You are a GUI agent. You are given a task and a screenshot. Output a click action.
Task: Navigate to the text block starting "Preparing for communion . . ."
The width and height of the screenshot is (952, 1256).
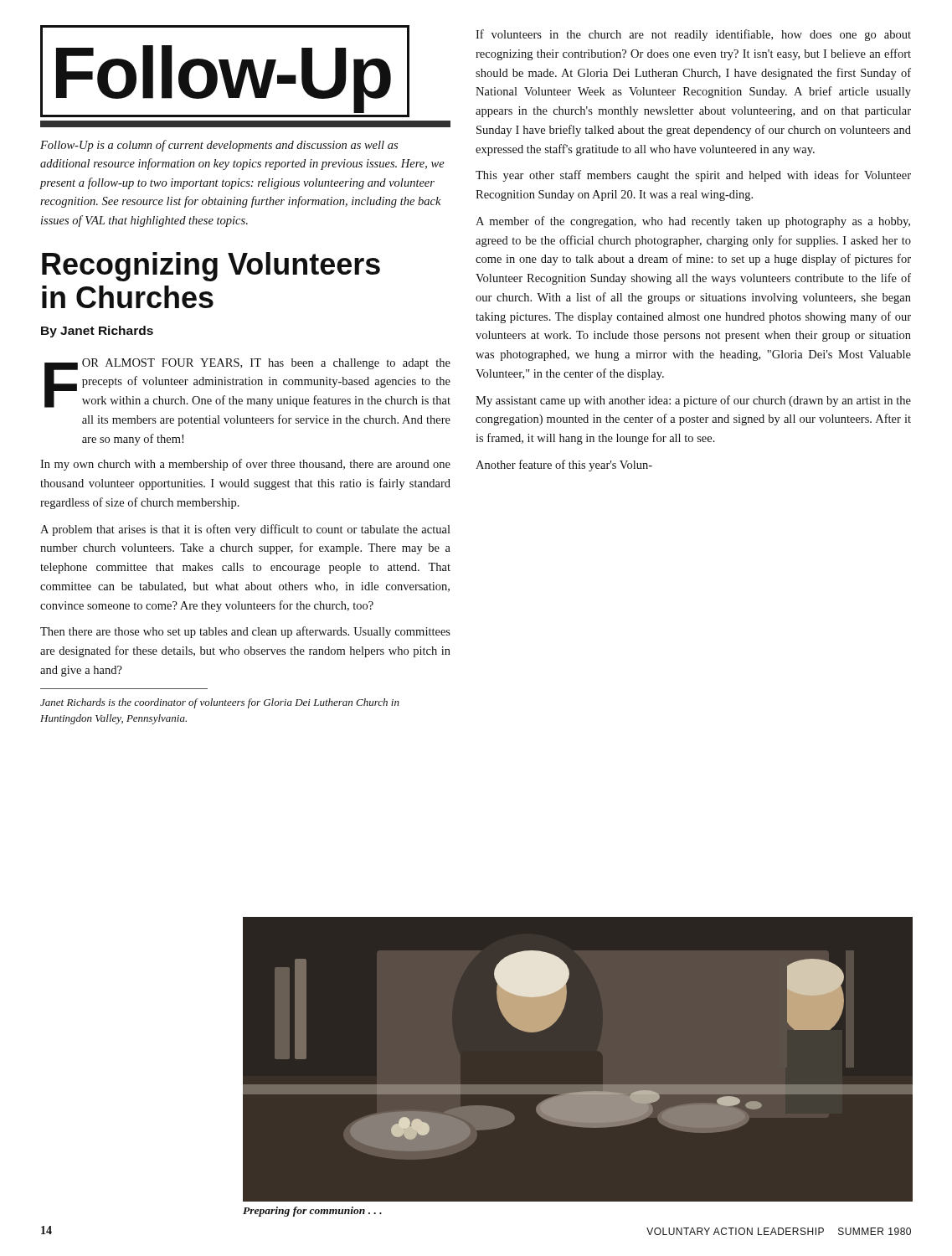click(x=313, y=1210)
